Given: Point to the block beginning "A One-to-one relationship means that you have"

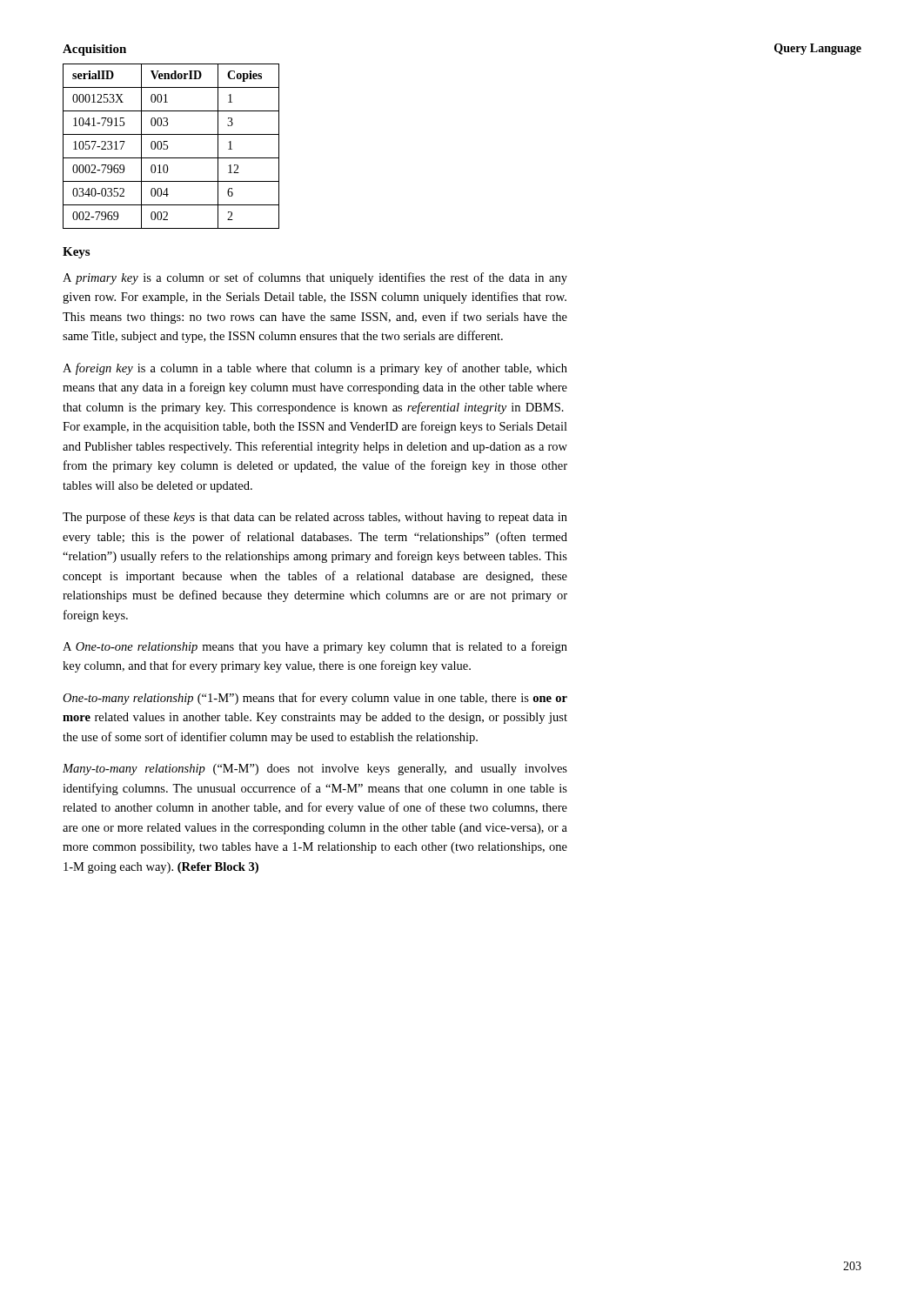Looking at the screenshot, I should 315,656.
